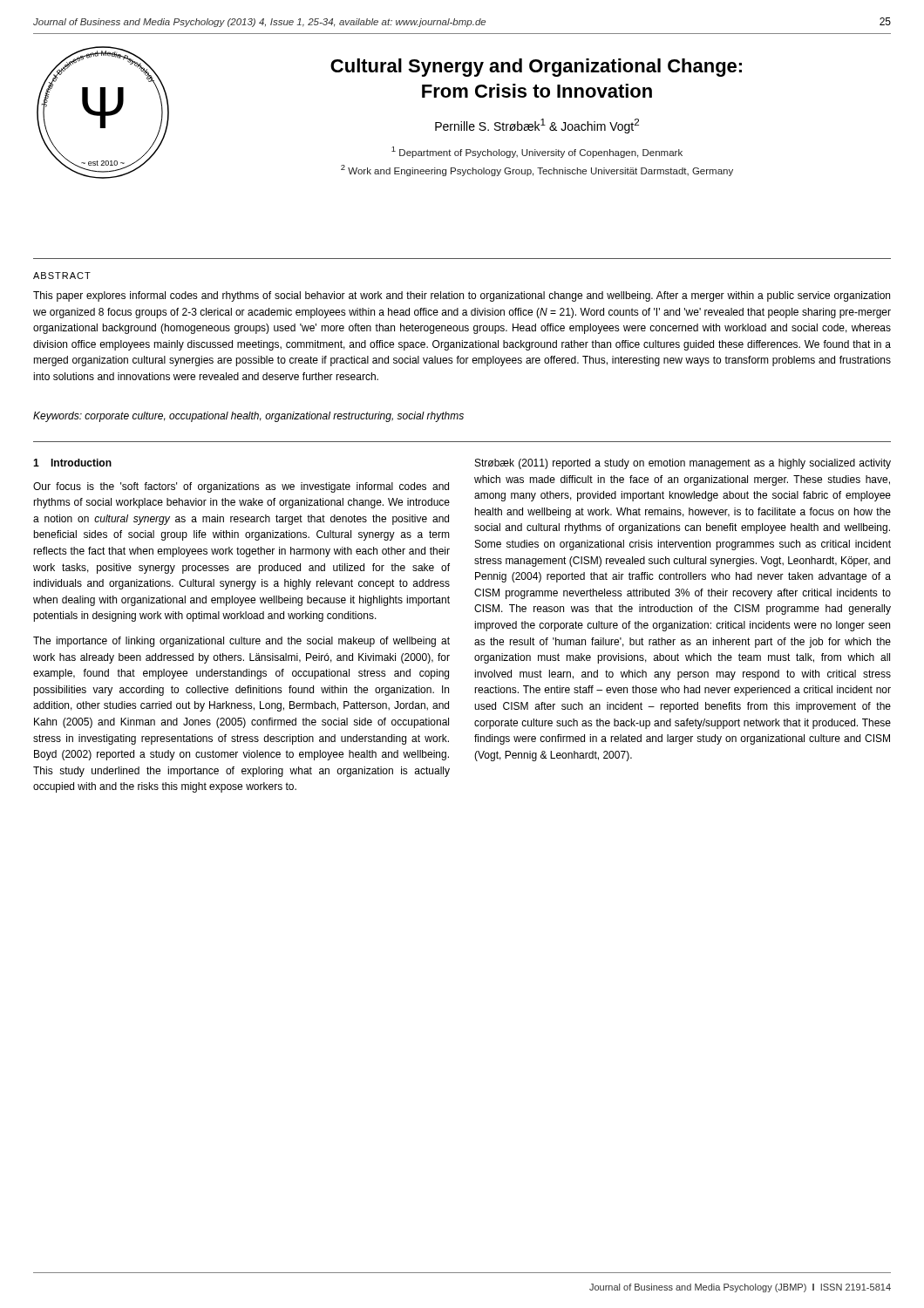Click the passage that begins "Our focus is the 'soft"

click(241, 637)
